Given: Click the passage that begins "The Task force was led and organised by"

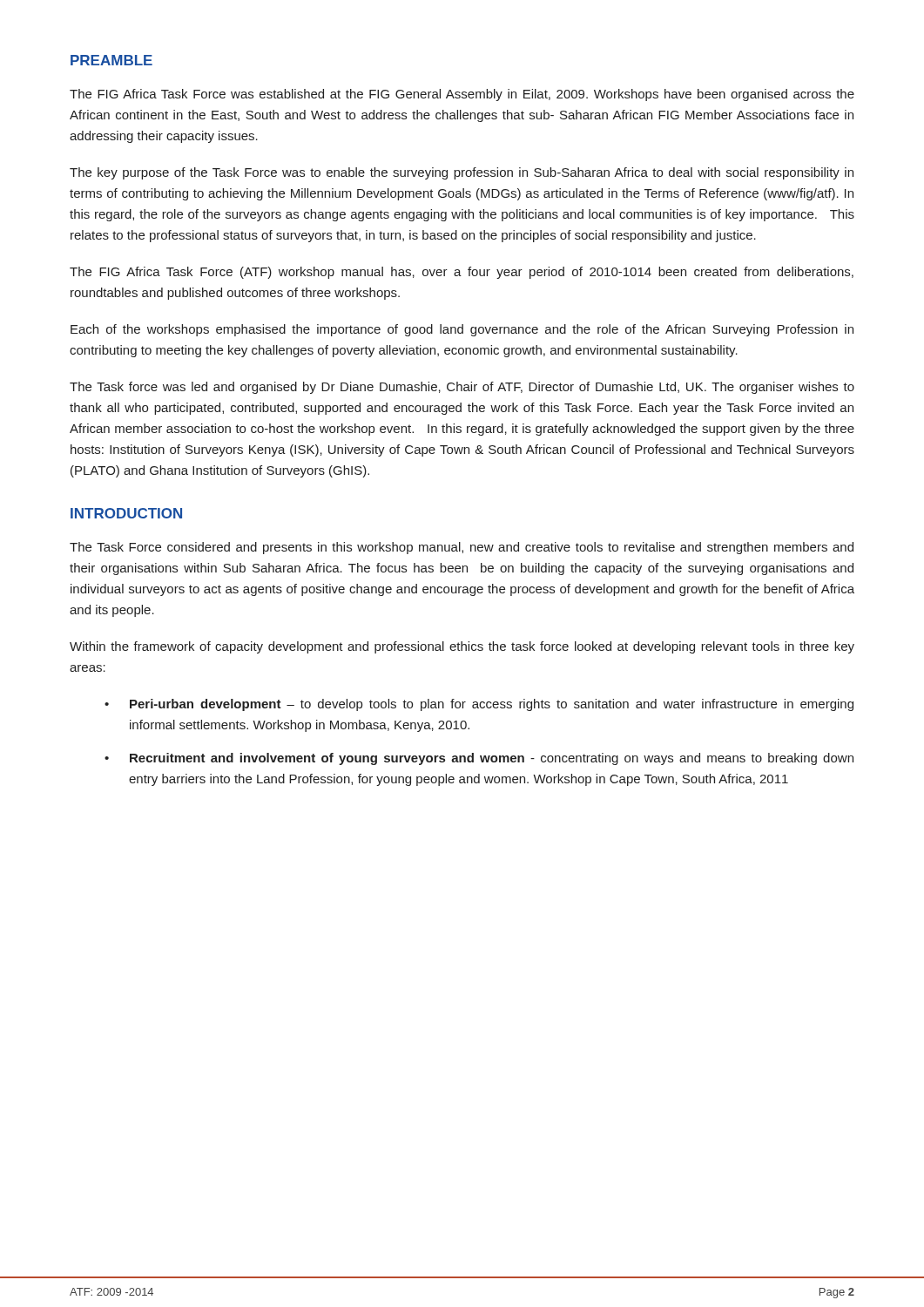Looking at the screenshot, I should 462,428.
